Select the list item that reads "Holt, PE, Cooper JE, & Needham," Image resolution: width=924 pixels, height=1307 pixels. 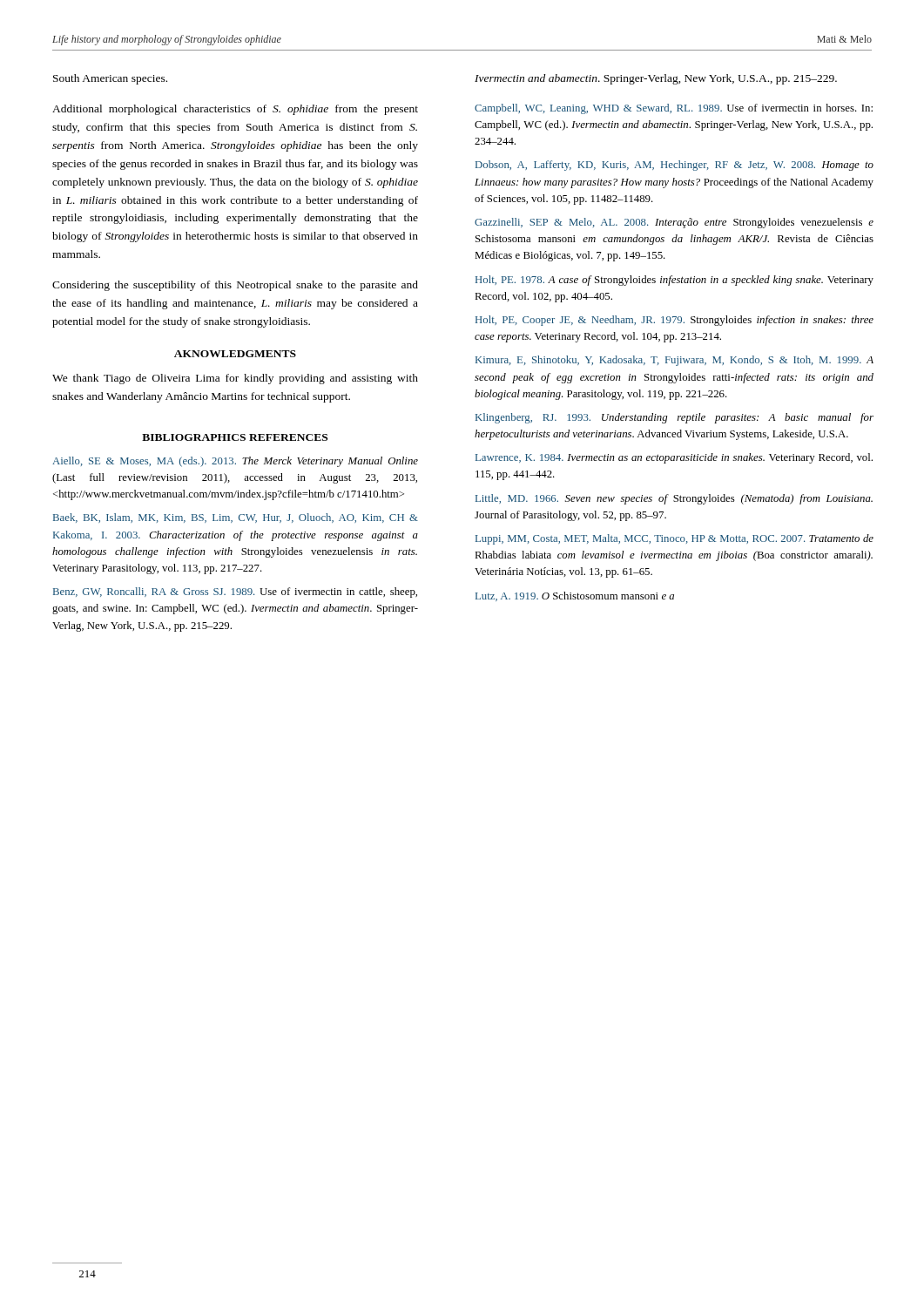tap(674, 328)
